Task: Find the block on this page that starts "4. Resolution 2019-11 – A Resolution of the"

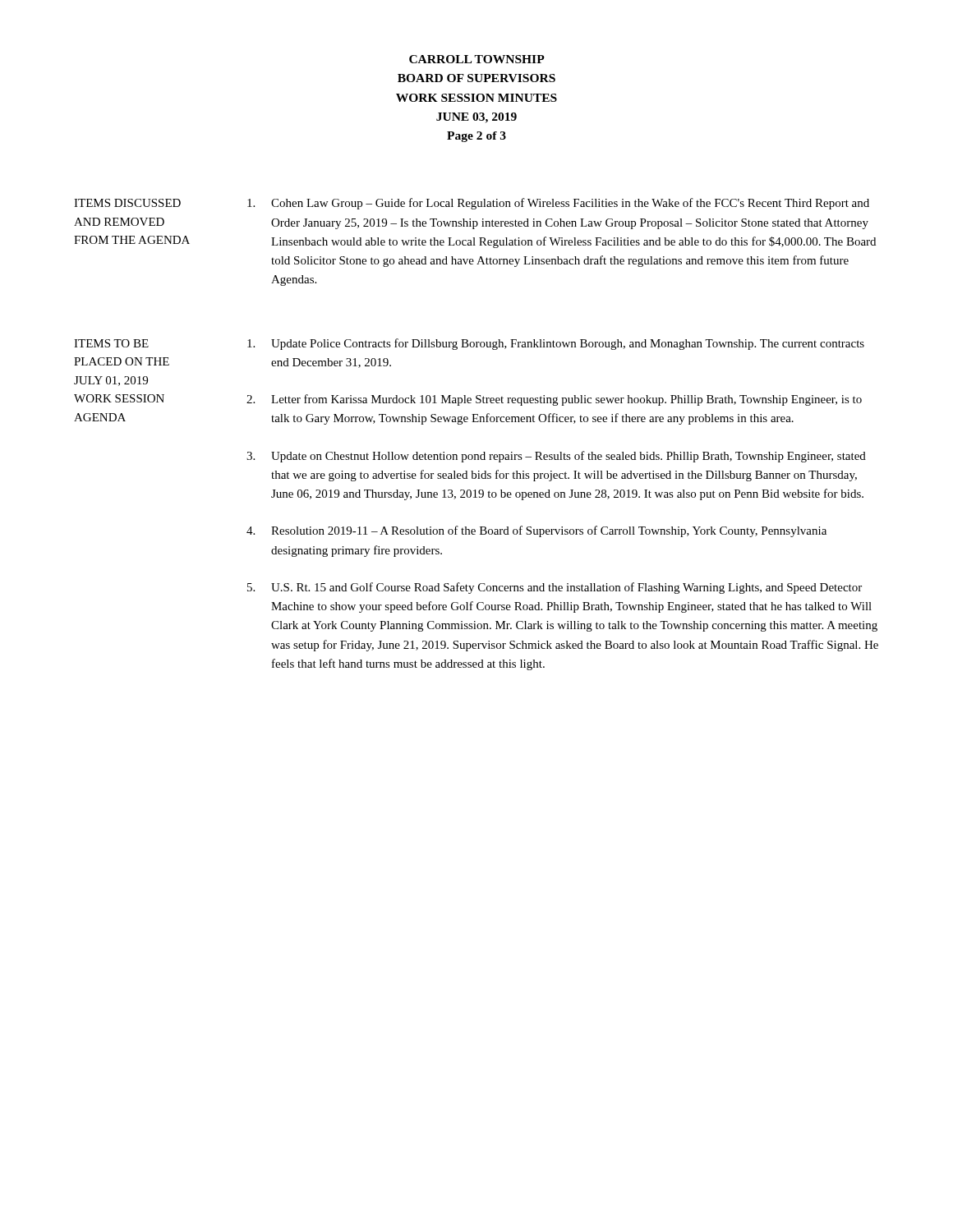Action: pyautogui.click(x=563, y=541)
